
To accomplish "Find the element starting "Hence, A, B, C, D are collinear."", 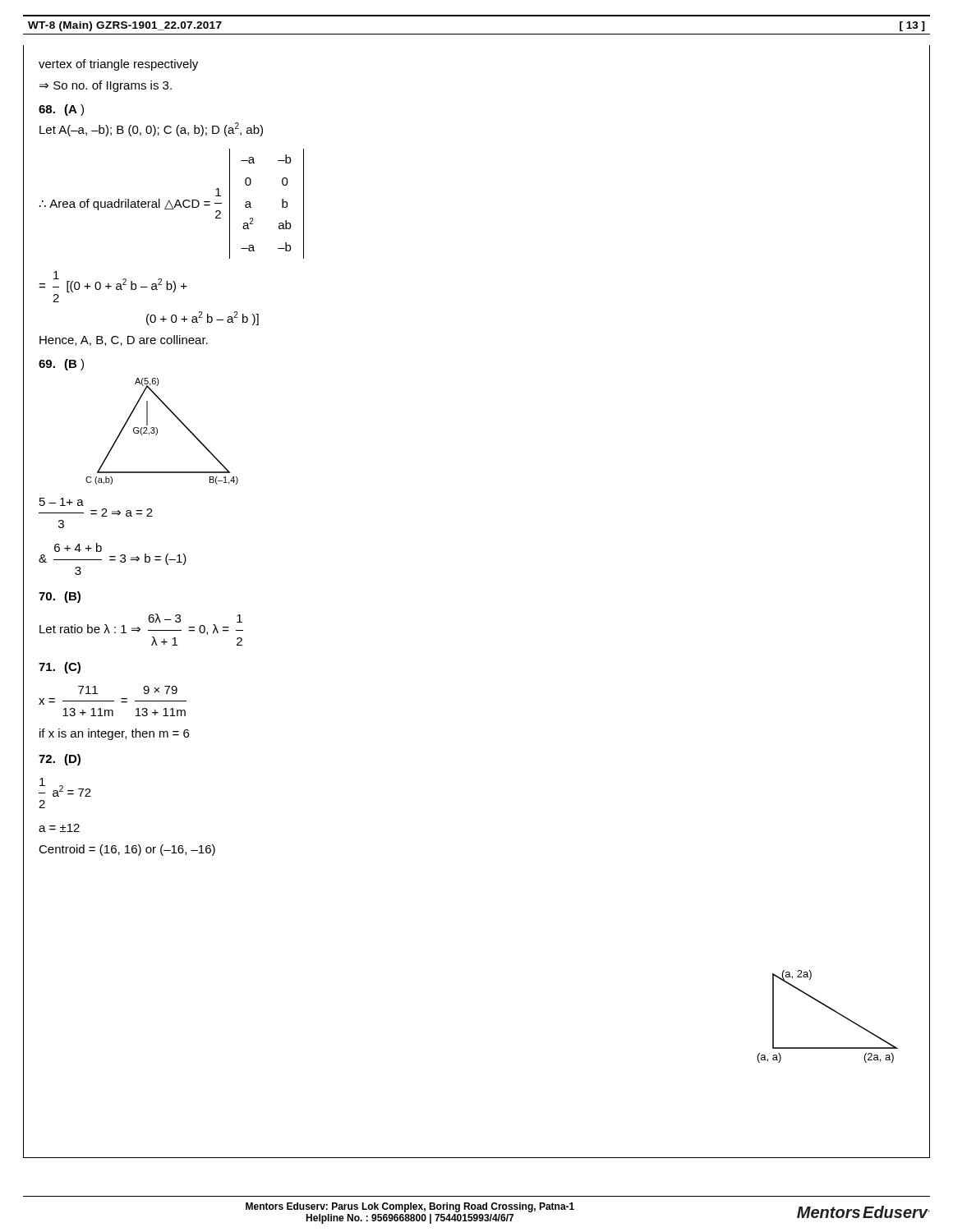I will [124, 340].
